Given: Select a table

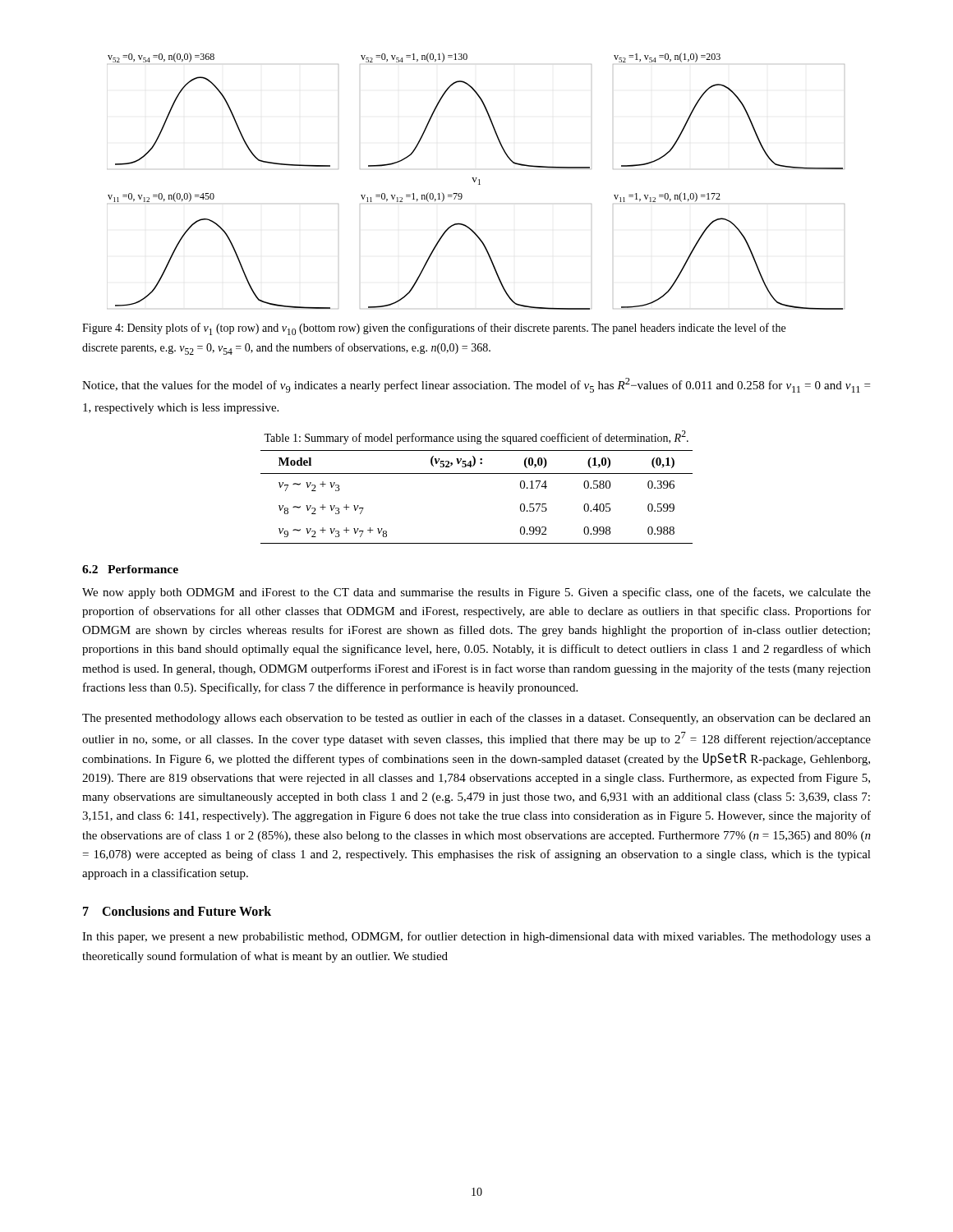Looking at the screenshot, I should click(x=476, y=497).
